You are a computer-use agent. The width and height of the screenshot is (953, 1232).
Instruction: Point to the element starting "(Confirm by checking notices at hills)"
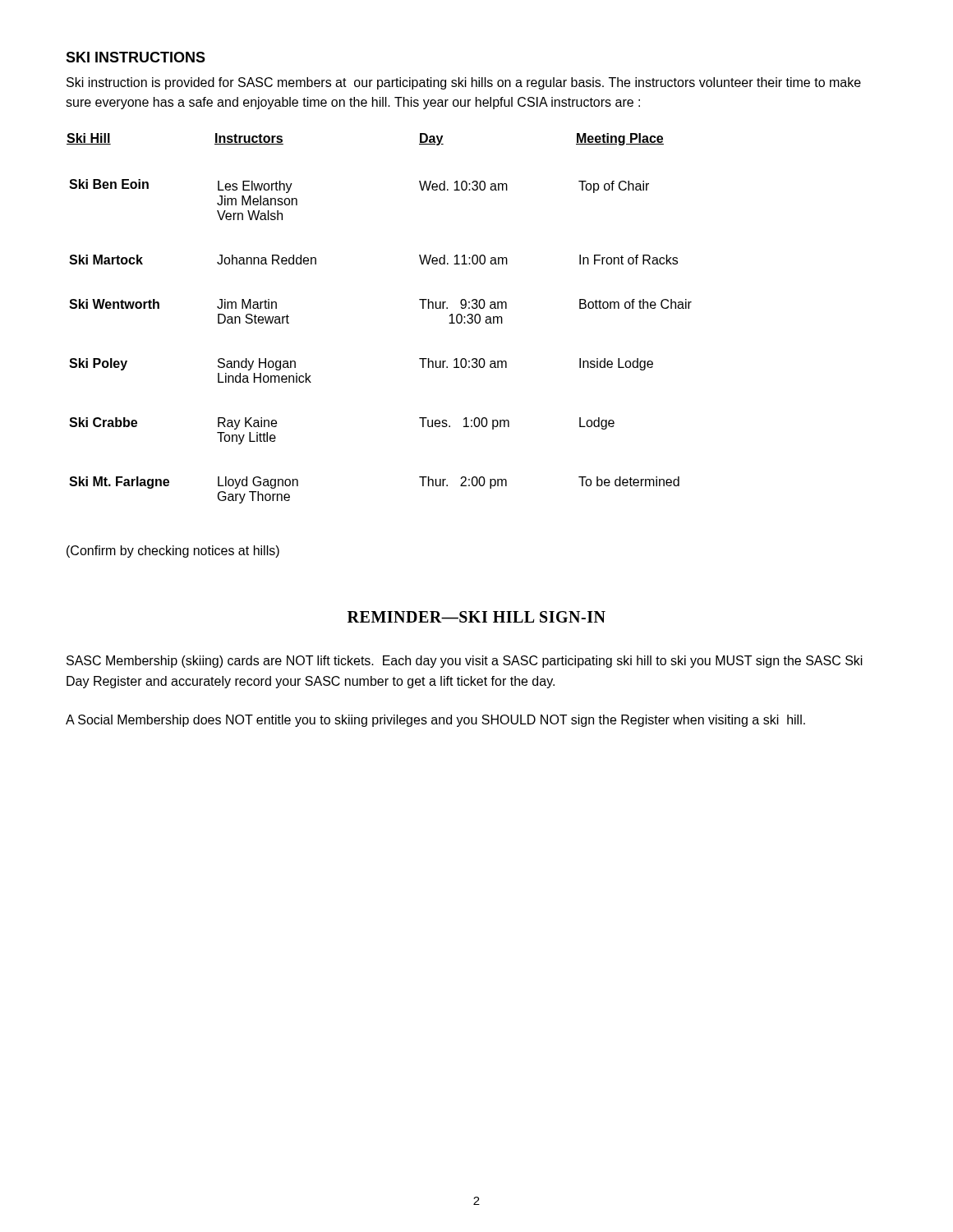[x=173, y=551]
